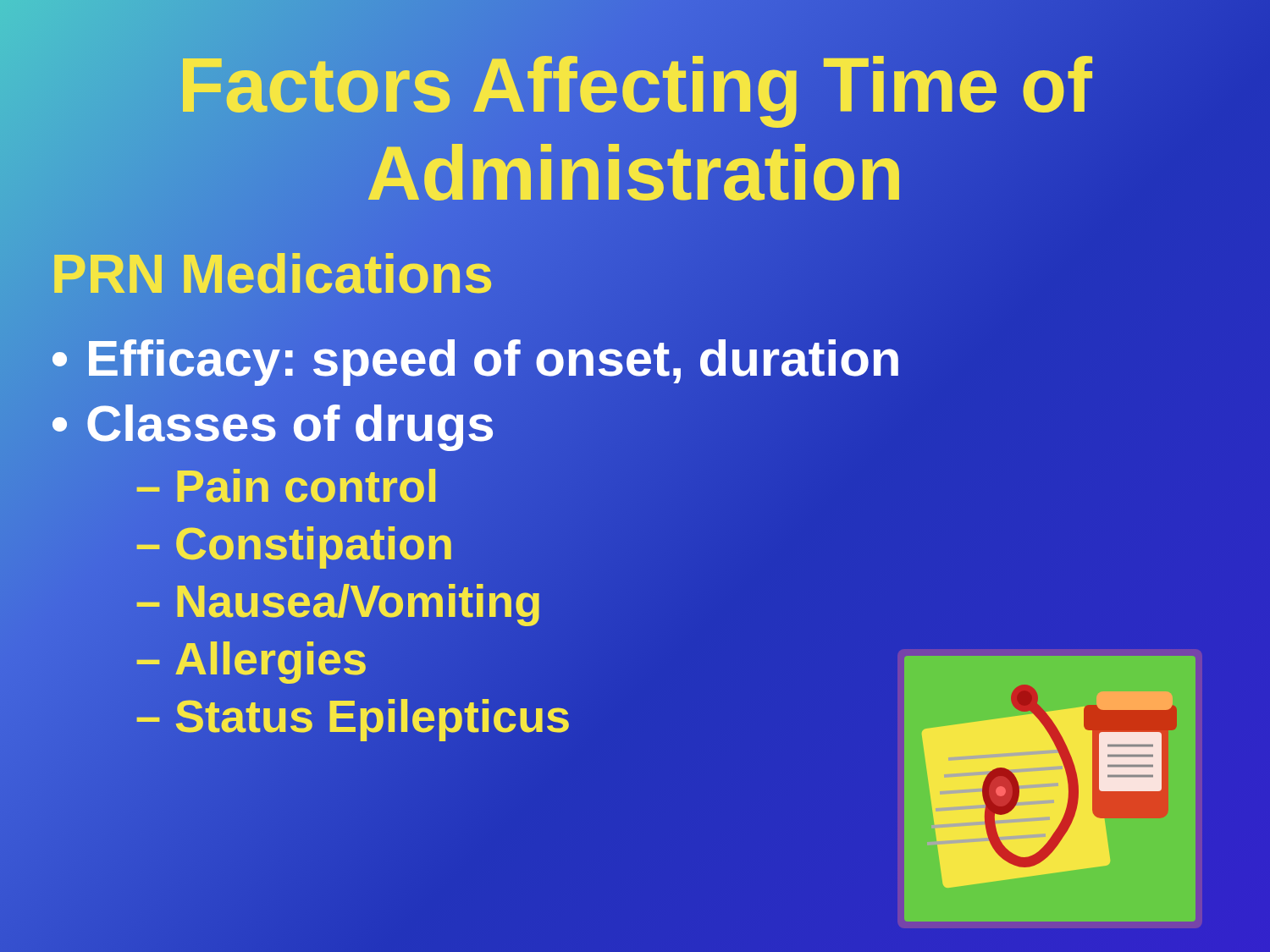Locate the passage starting "• Efficacy: speed of onset,"
The image size is (1270, 952).
pyautogui.click(x=476, y=358)
